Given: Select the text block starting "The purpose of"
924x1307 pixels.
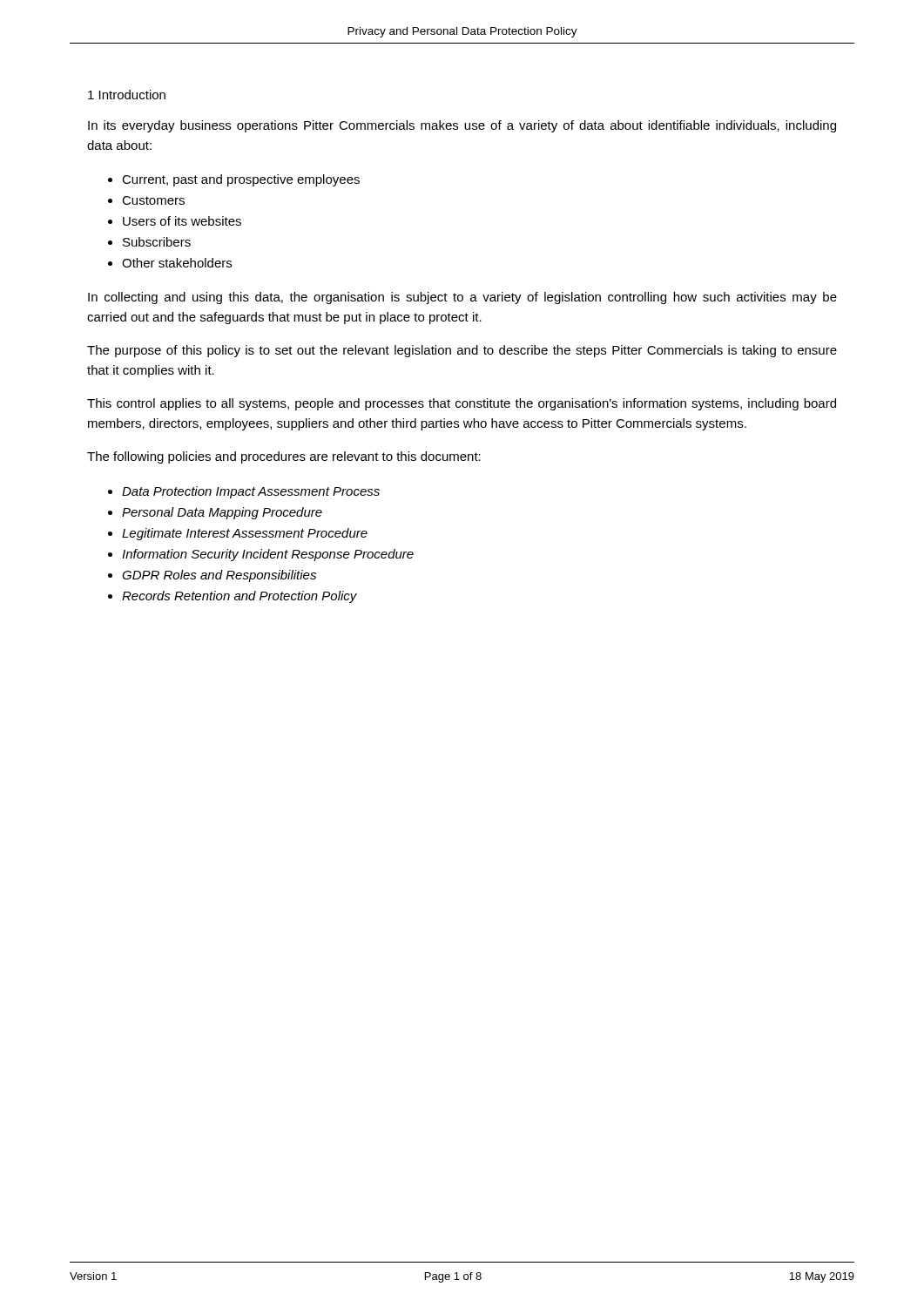Looking at the screenshot, I should pyautogui.click(x=462, y=360).
